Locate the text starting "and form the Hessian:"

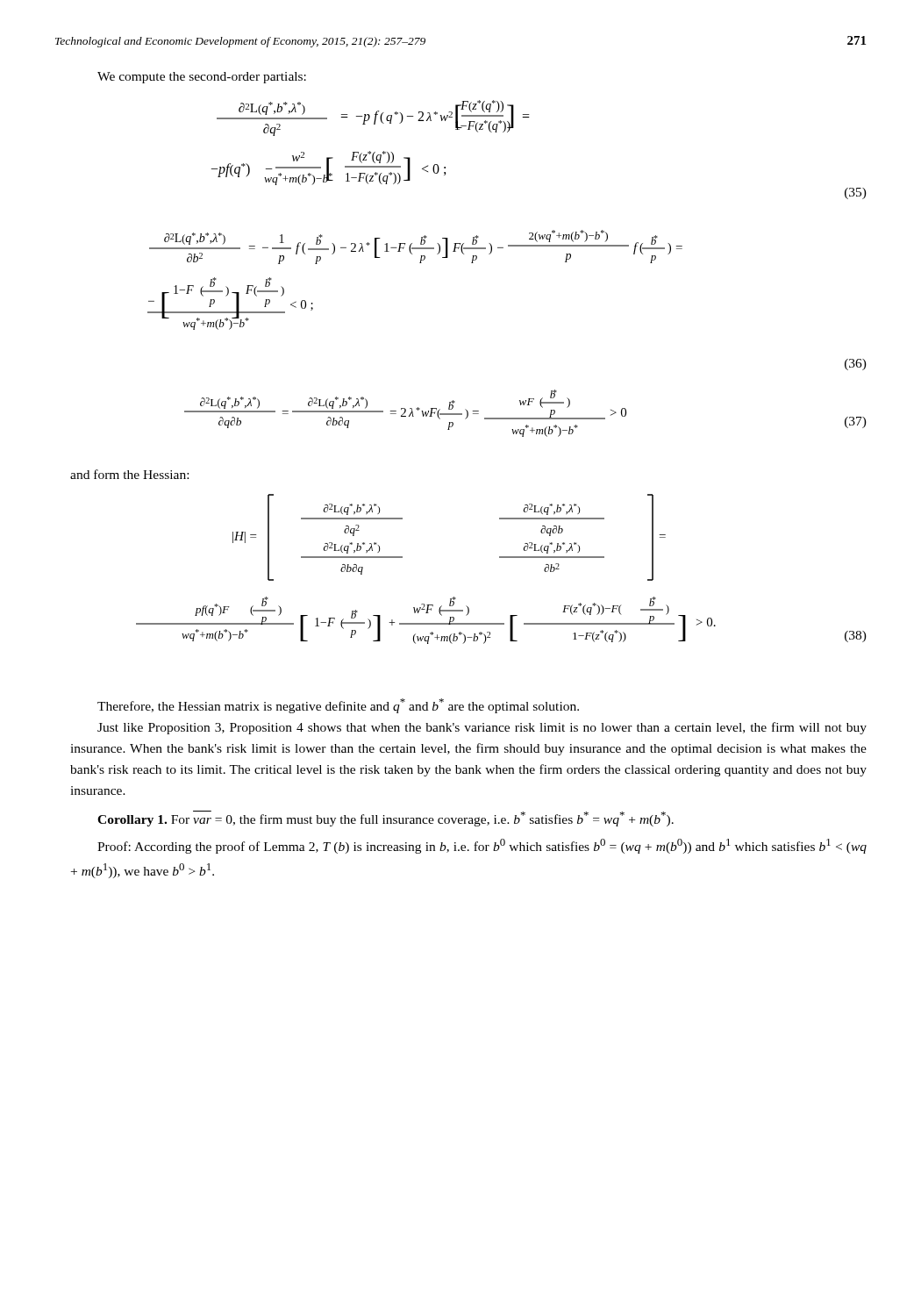point(130,474)
